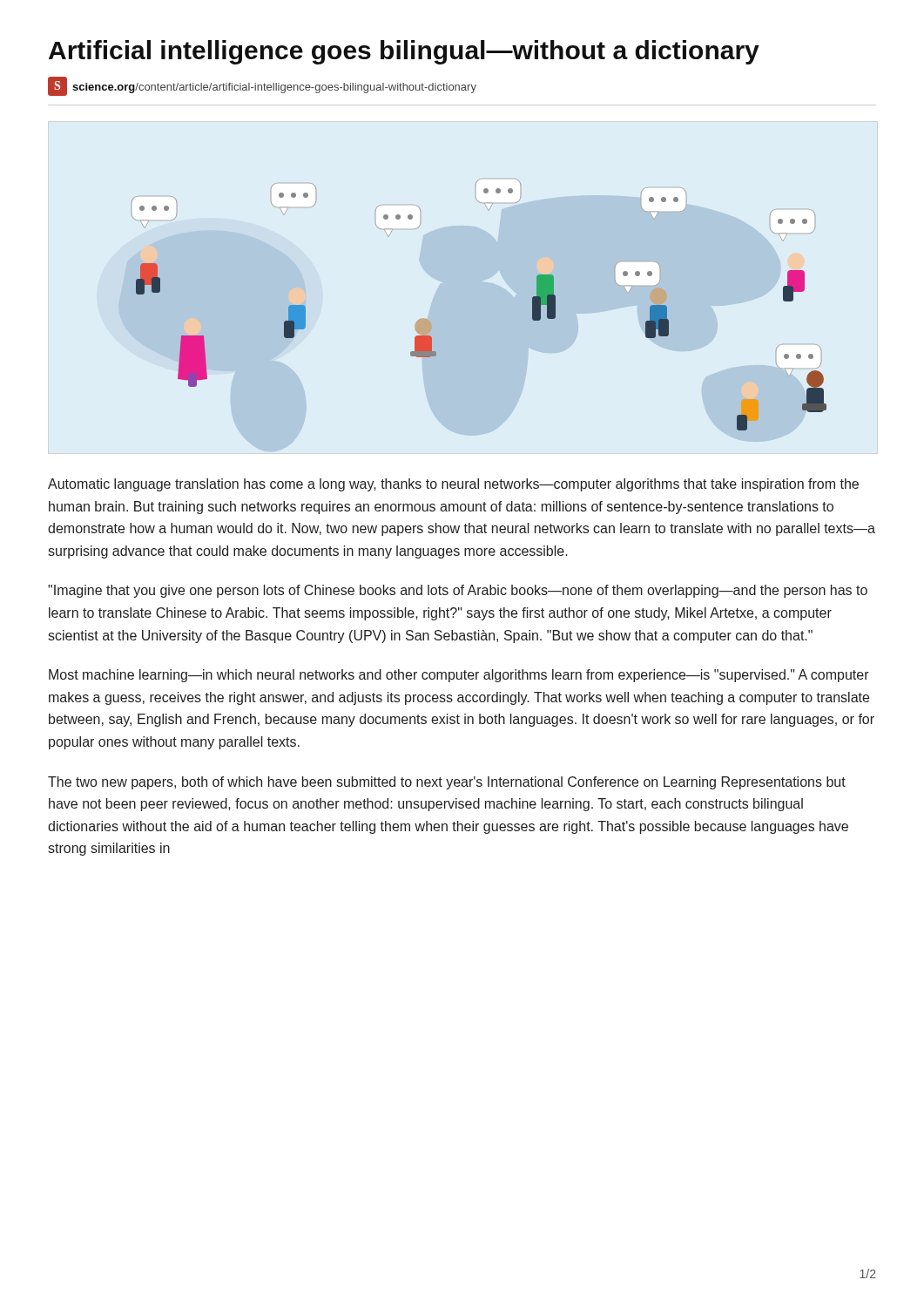Screen dimensions: 1307x924
Task: Select the text block that says "The two new papers,"
Action: (x=448, y=815)
